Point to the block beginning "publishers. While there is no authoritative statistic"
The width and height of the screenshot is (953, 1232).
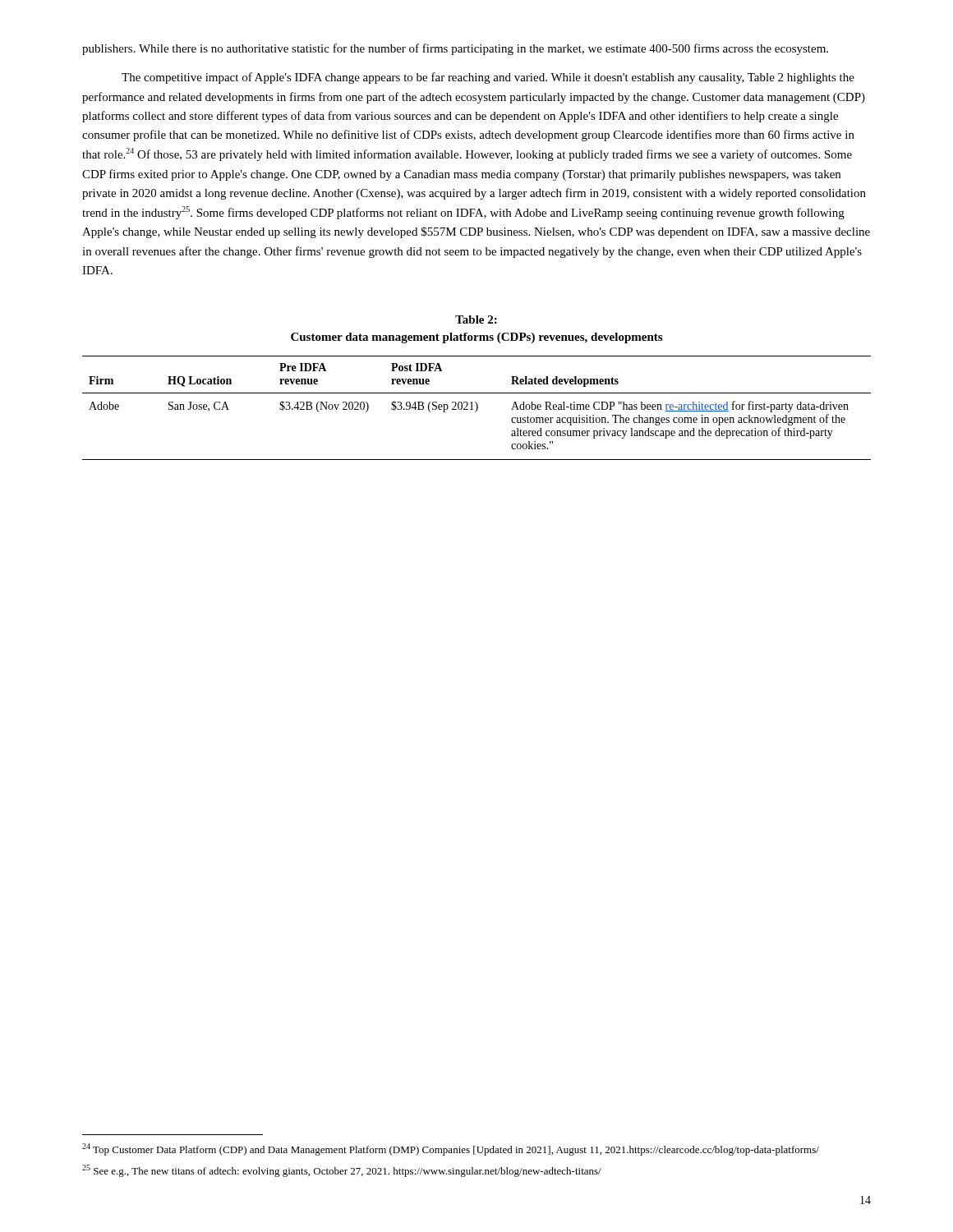(476, 160)
